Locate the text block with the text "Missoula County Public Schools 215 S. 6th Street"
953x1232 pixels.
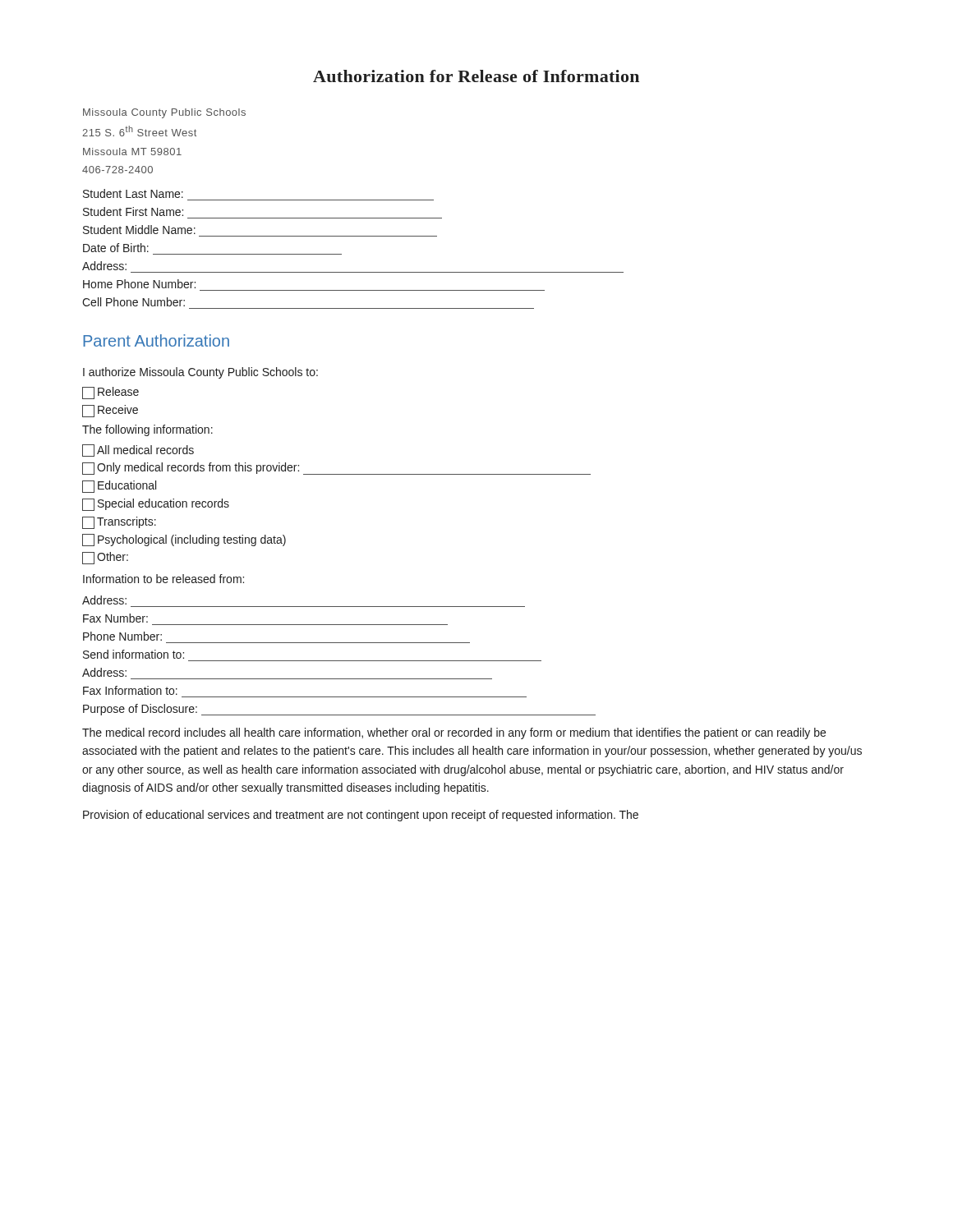tap(164, 113)
